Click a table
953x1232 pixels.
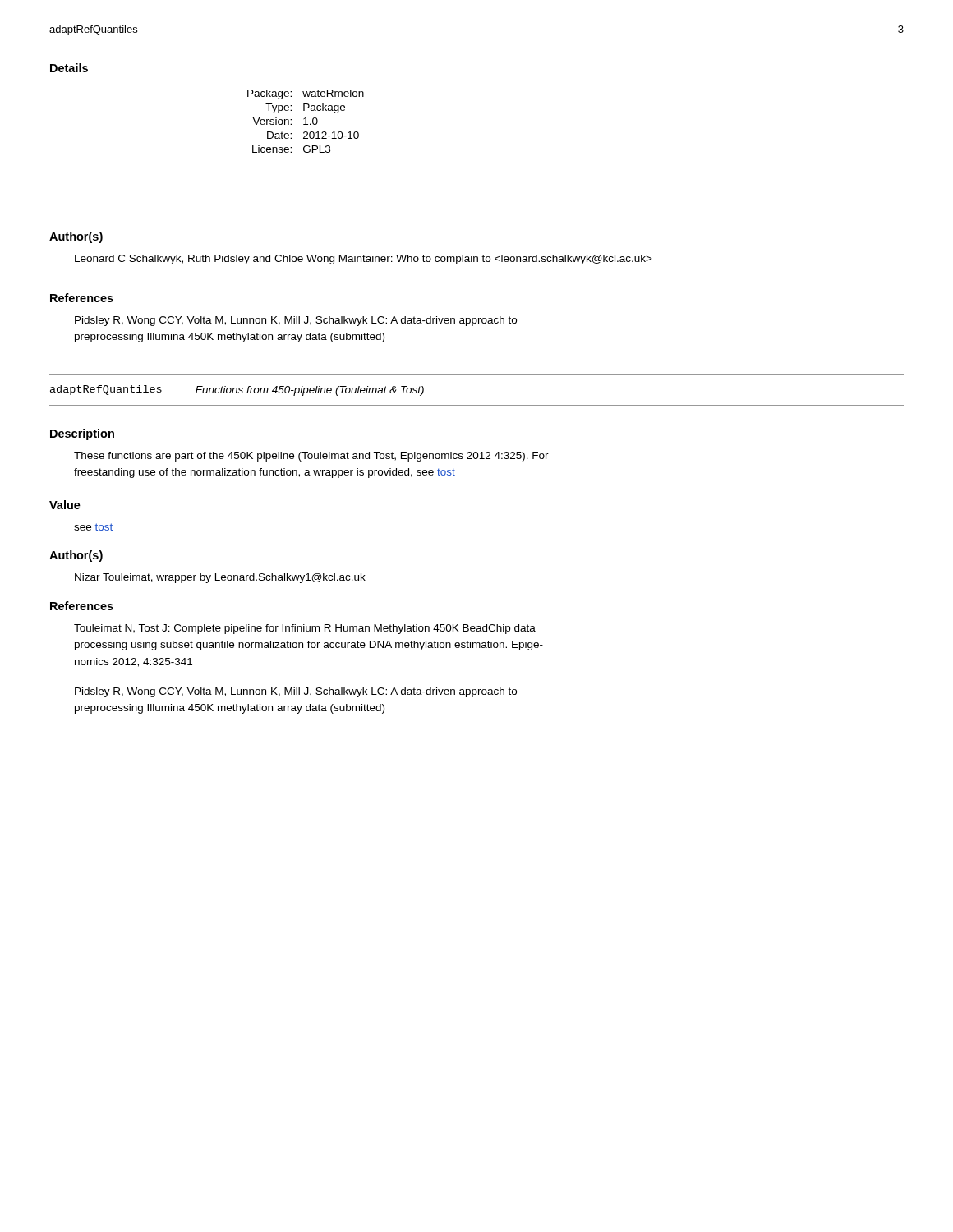tap(310, 121)
